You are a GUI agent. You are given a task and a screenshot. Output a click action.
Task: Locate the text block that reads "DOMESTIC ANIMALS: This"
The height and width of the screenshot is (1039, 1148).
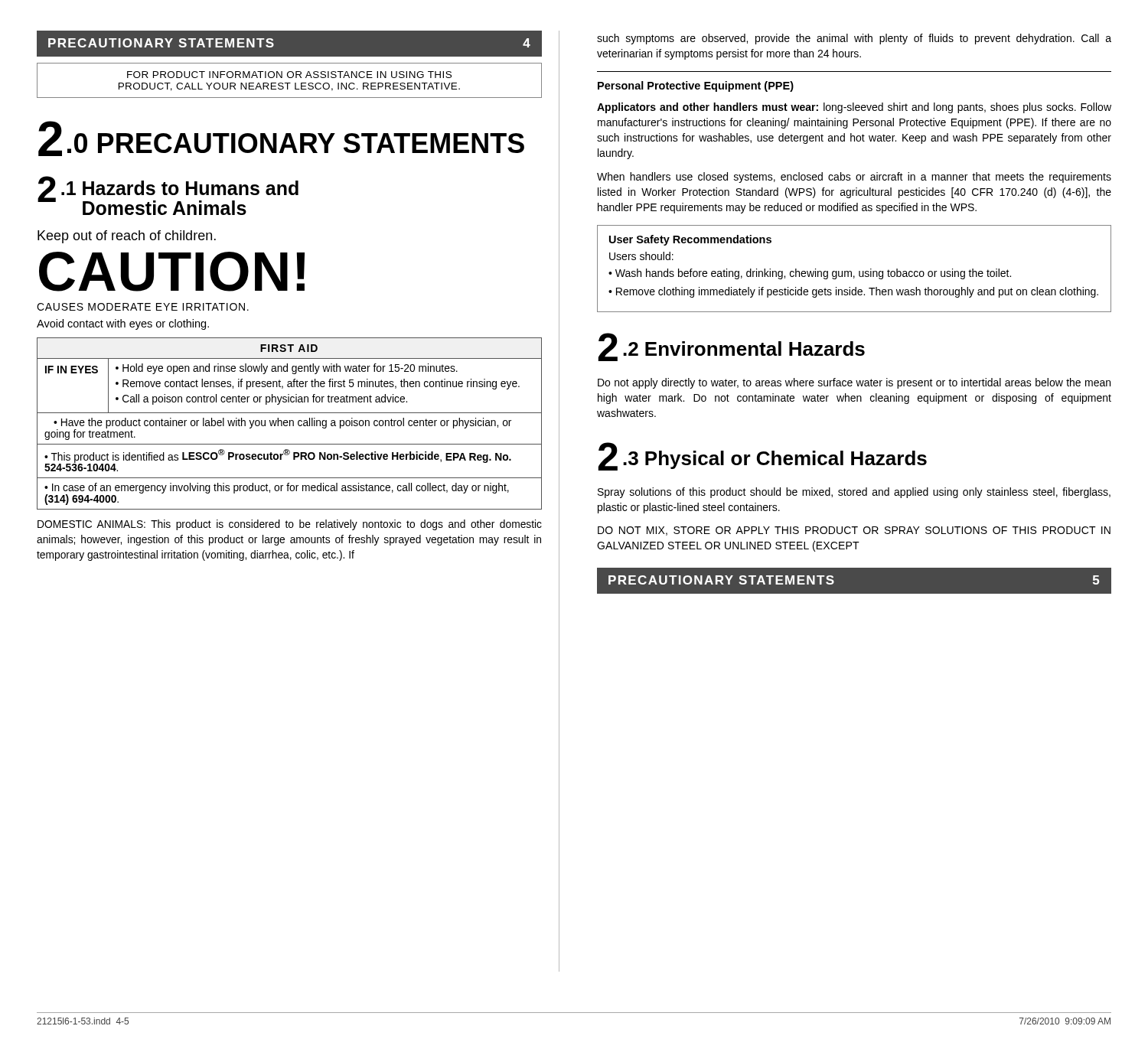click(289, 540)
